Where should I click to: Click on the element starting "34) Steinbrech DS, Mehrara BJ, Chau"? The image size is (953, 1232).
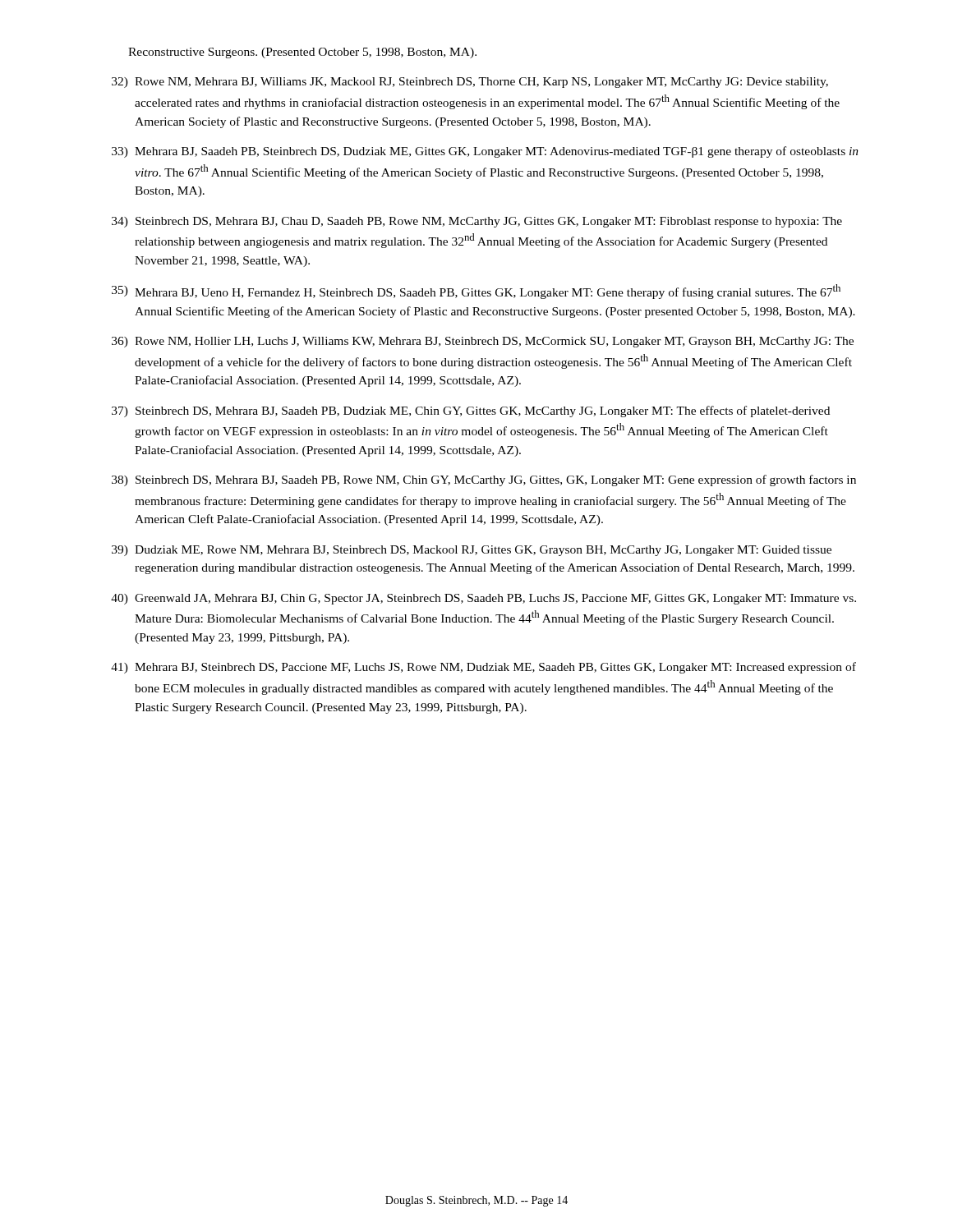476,241
